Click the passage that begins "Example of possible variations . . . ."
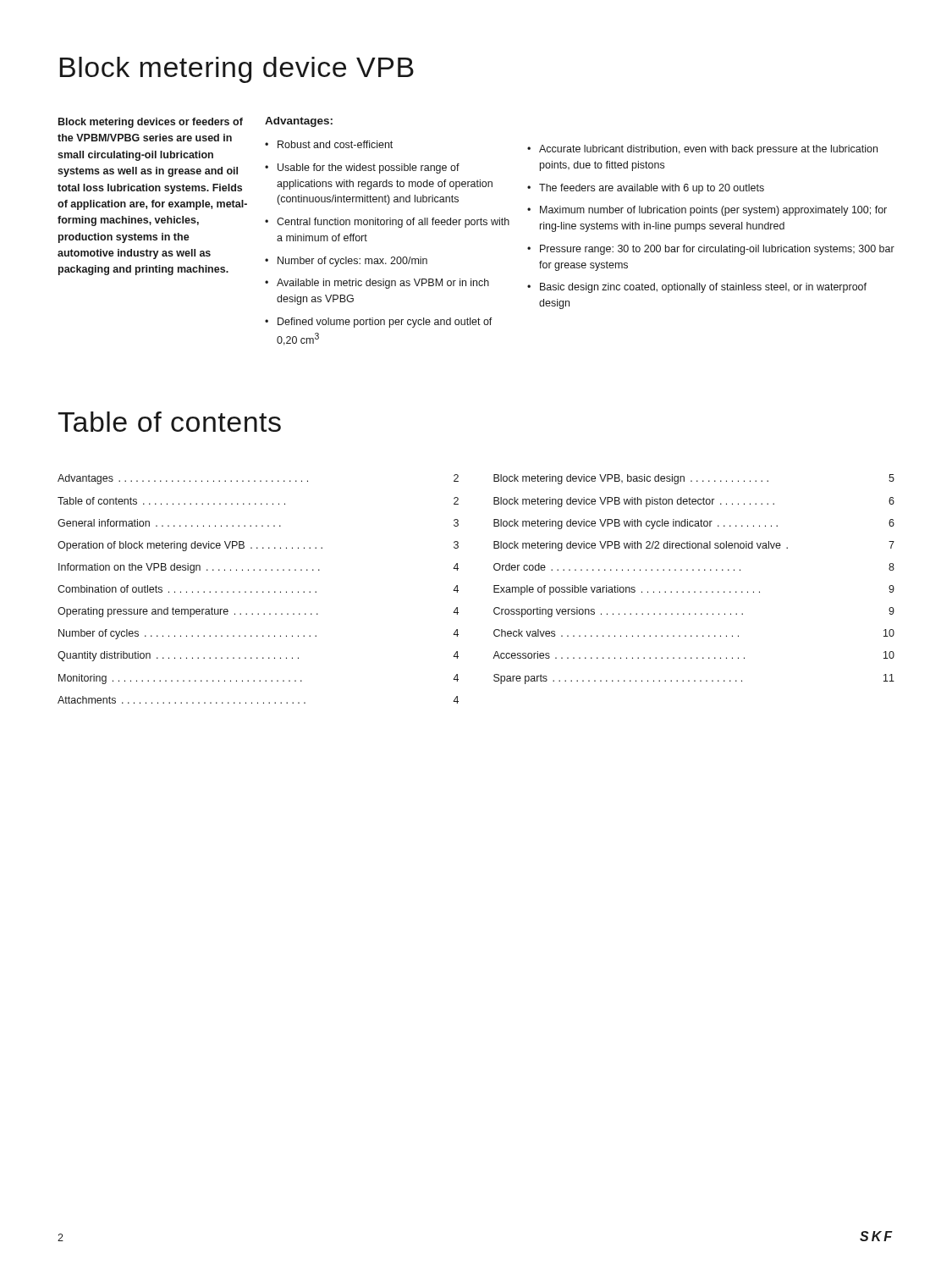 (x=694, y=590)
